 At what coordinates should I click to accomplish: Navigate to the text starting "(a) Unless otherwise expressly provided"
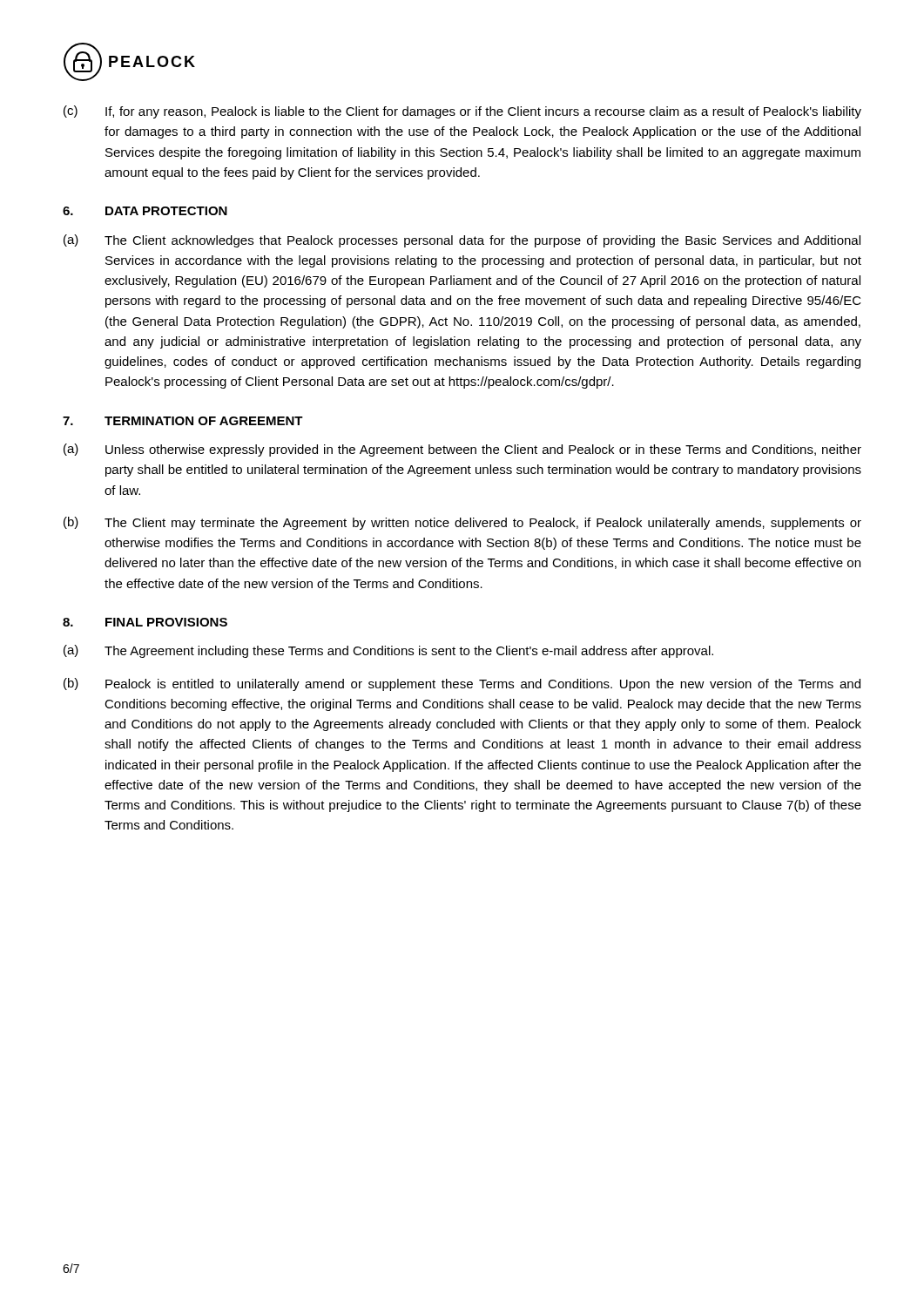click(x=462, y=470)
